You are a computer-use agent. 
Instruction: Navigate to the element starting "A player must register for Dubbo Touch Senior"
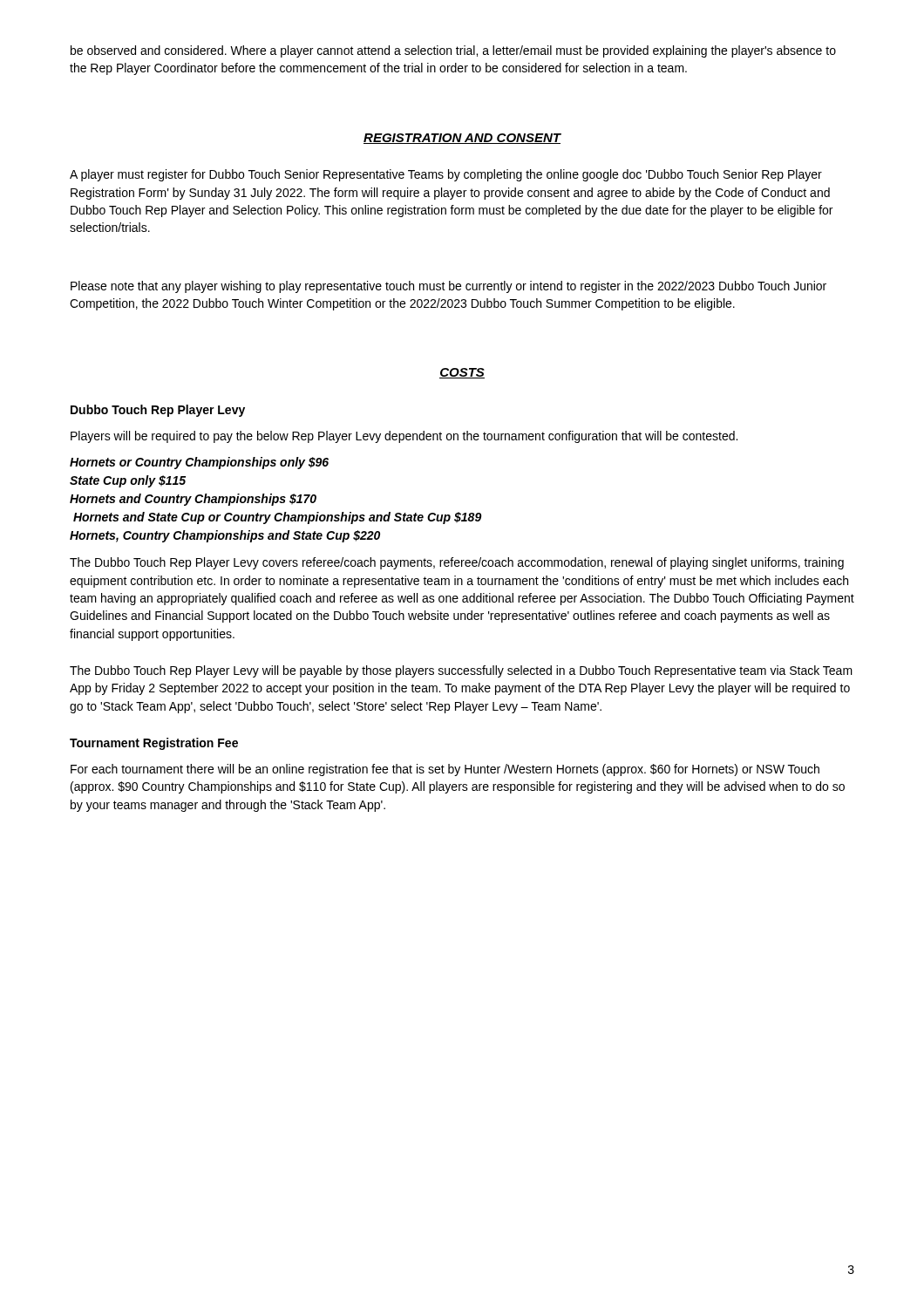tap(462, 201)
